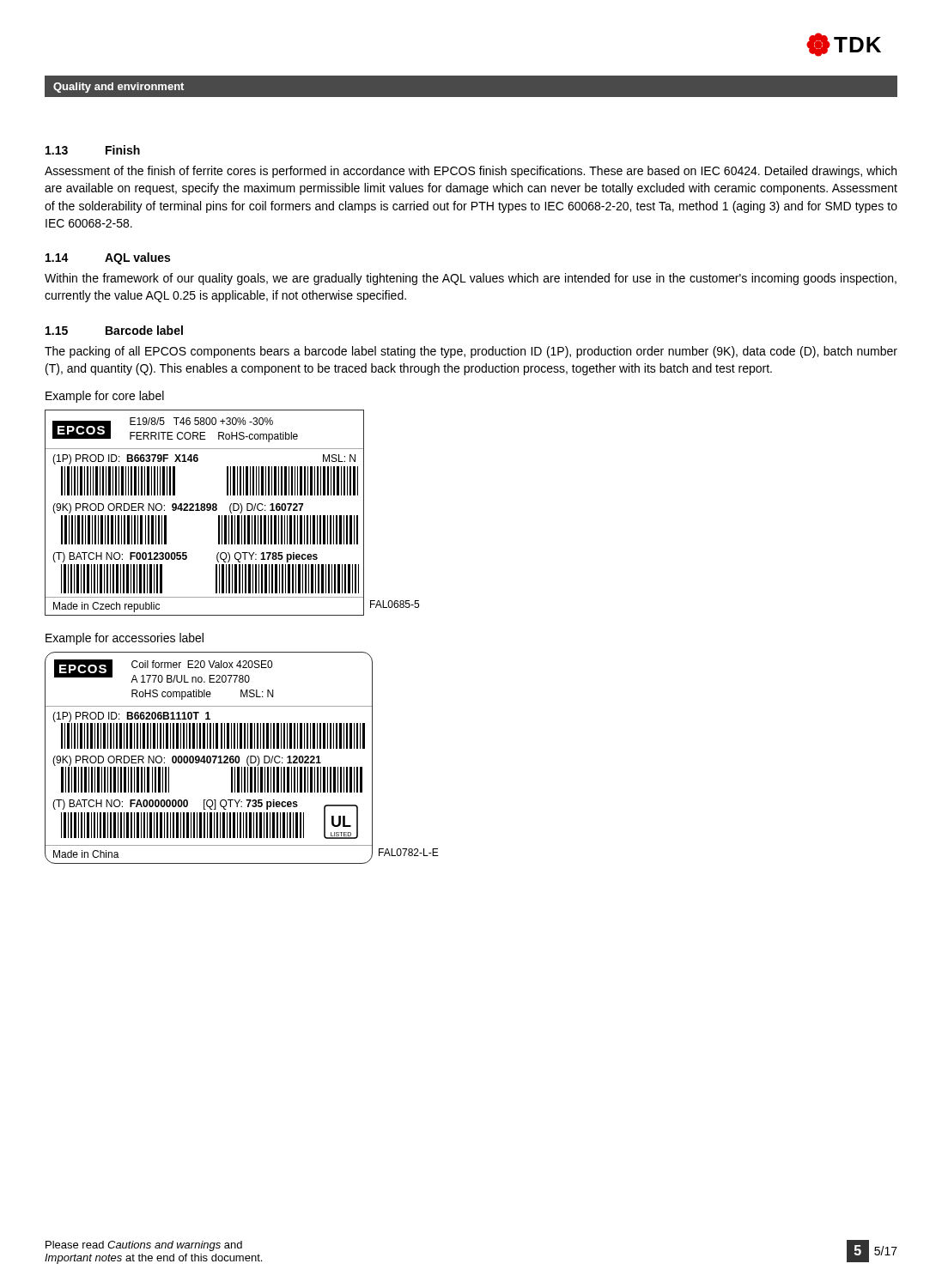Screen dimensions: 1288x942
Task: Locate the text block that says "Within the framework"
Action: pos(471,287)
